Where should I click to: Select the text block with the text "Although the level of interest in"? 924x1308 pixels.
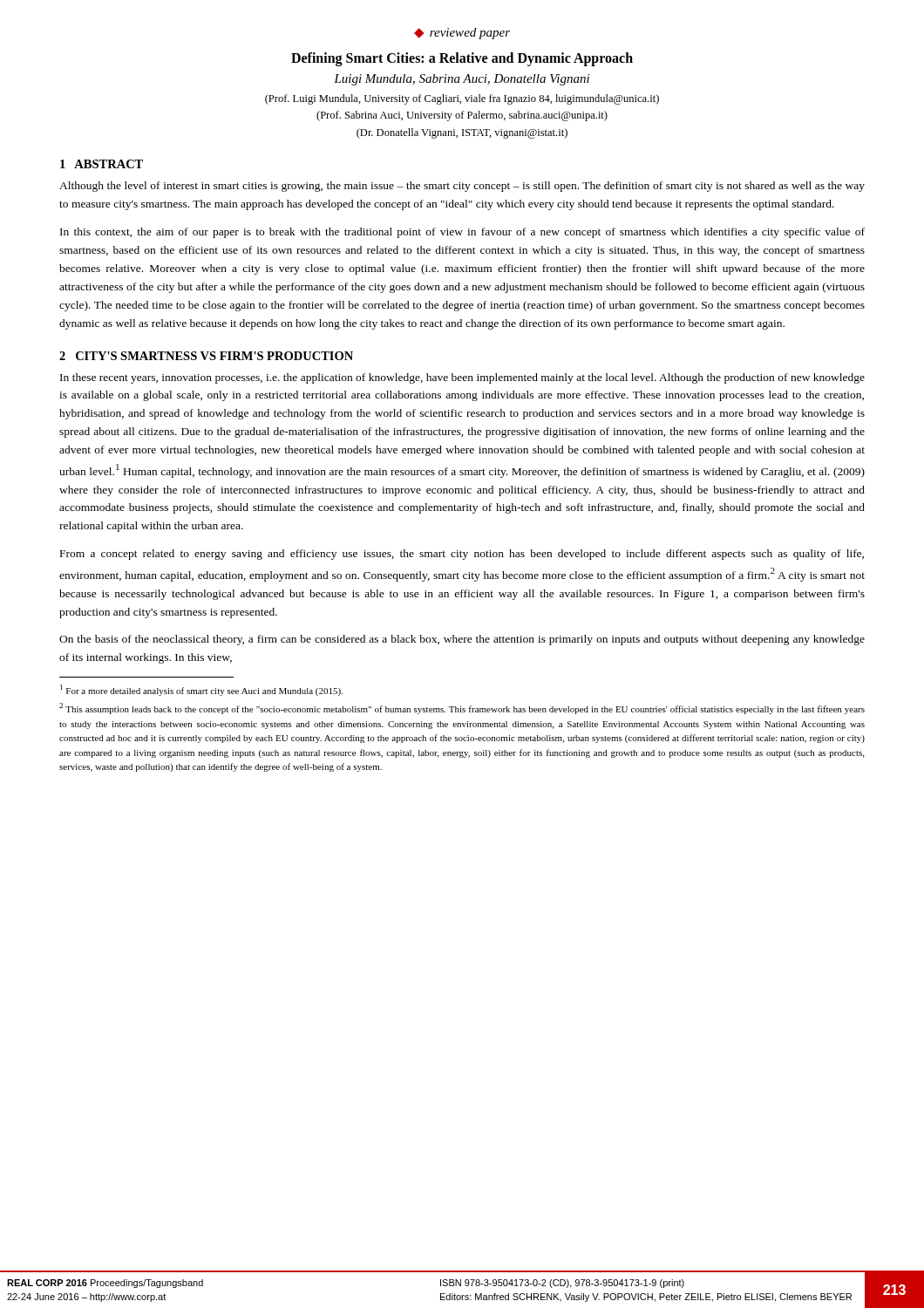click(x=462, y=195)
